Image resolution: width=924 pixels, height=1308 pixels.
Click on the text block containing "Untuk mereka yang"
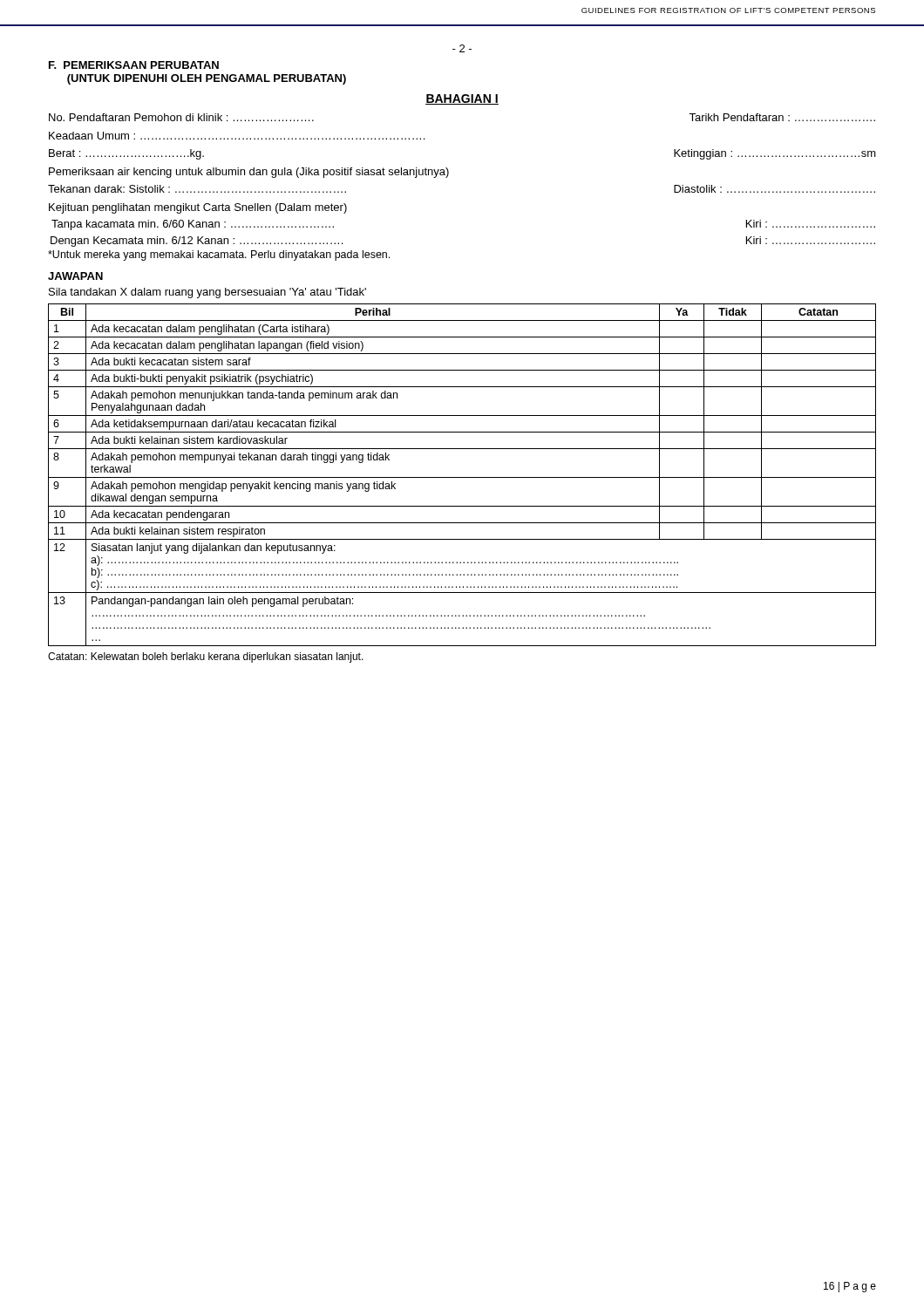tap(219, 255)
